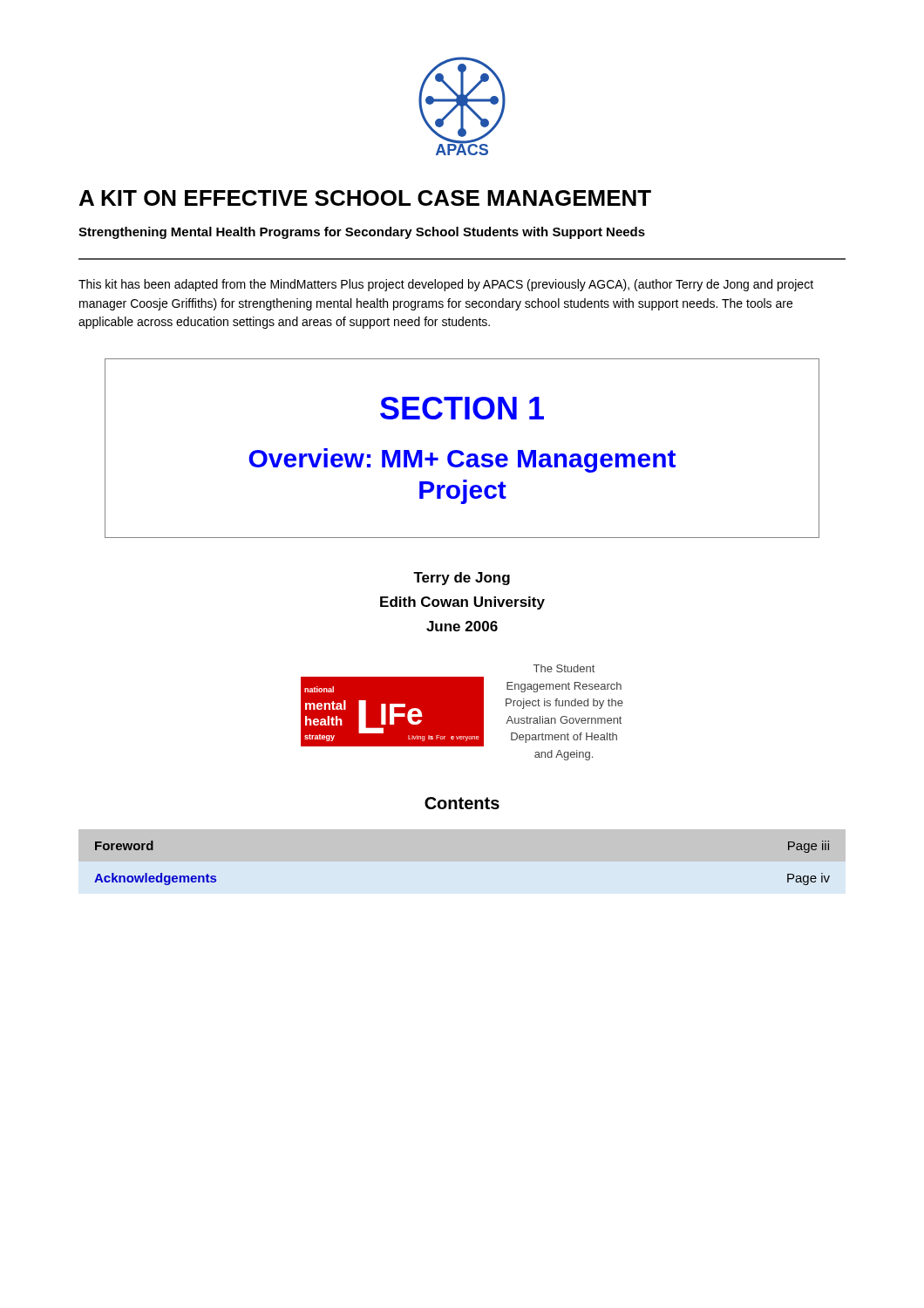The width and height of the screenshot is (924, 1308).
Task: Locate the text block starting "June 2006"
Action: coord(462,627)
